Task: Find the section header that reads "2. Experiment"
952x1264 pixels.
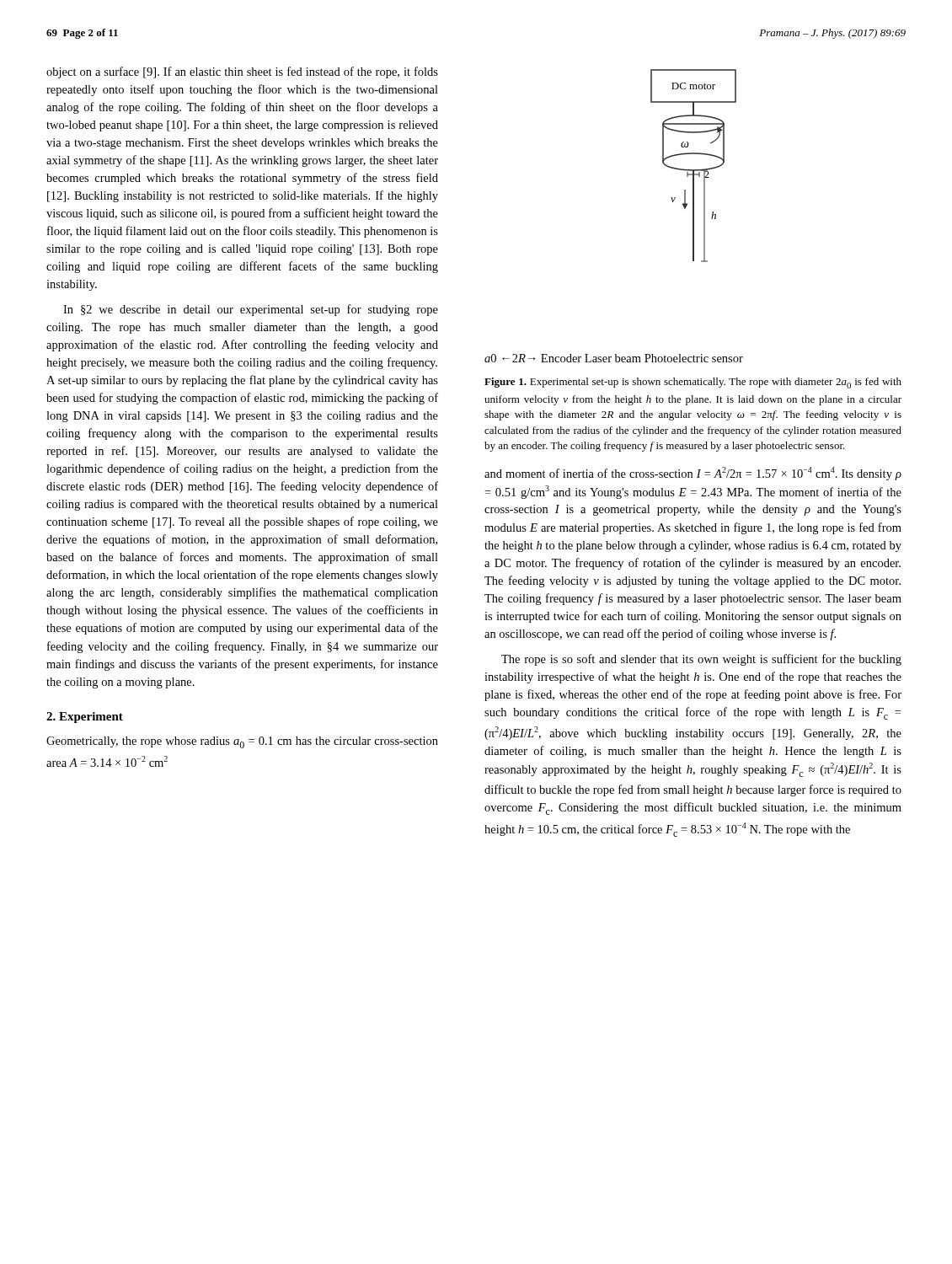Action: (x=85, y=716)
